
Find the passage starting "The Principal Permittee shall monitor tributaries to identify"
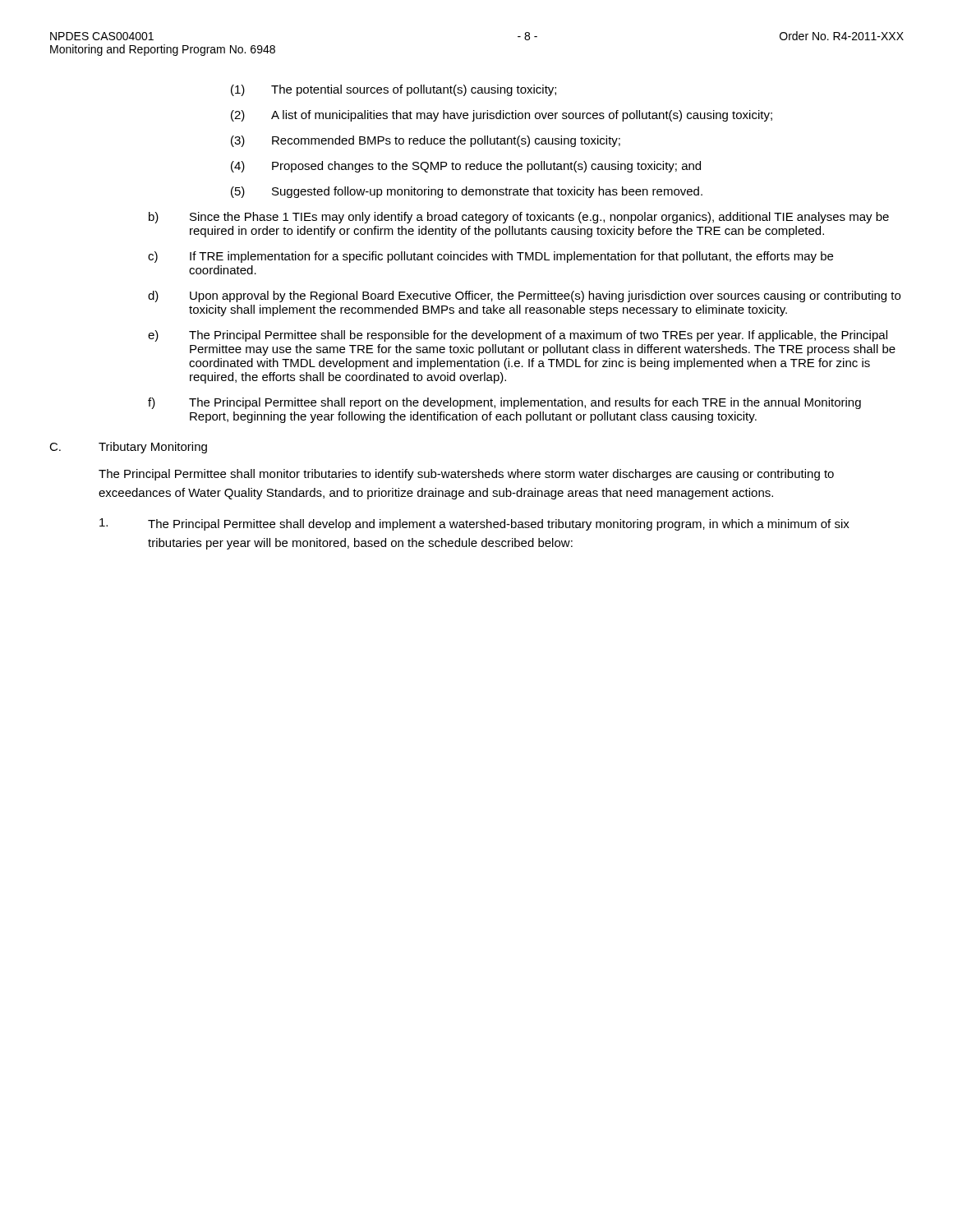[x=501, y=483]
